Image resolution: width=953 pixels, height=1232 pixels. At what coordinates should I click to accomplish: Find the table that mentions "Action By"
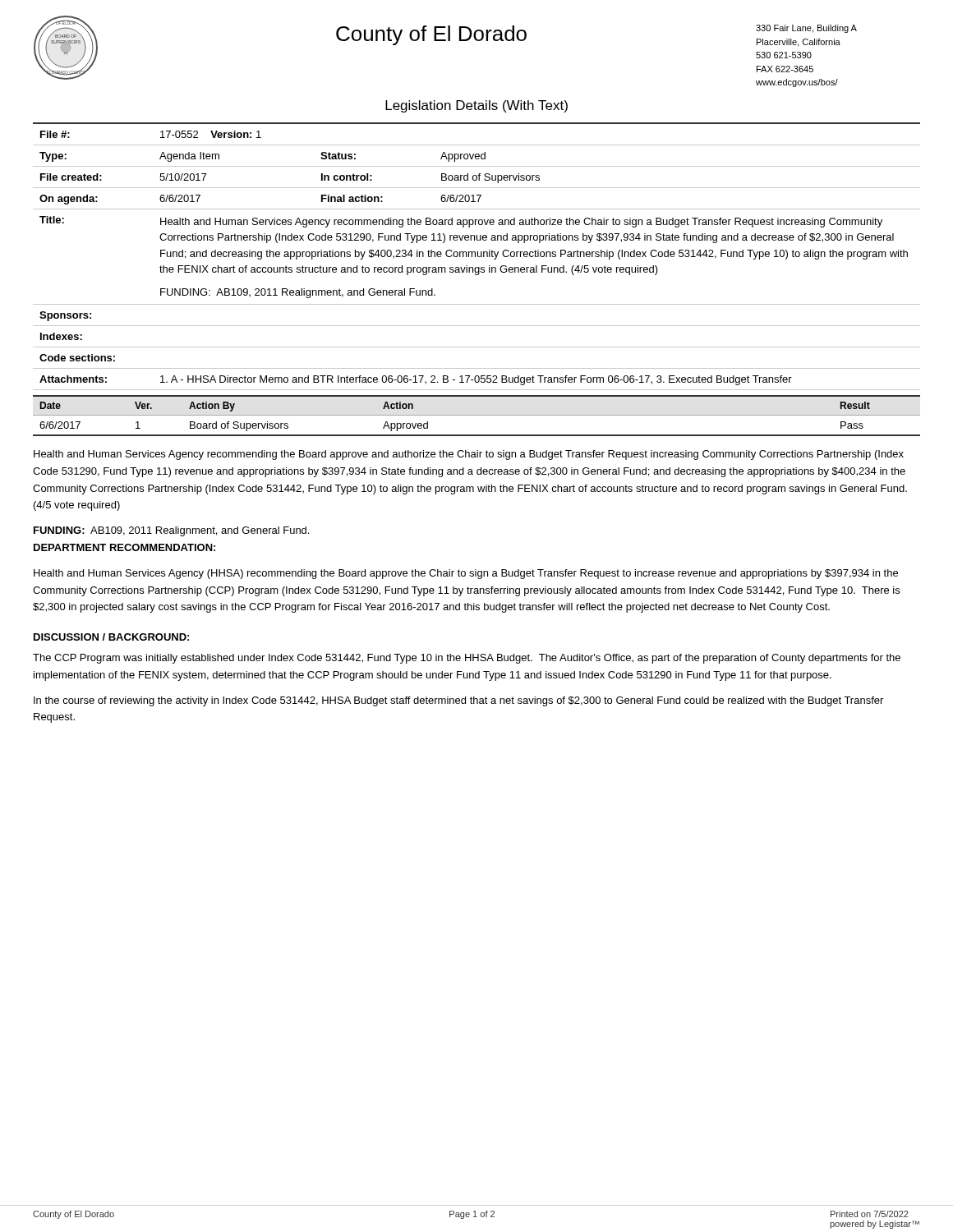[x=476, y=416]
